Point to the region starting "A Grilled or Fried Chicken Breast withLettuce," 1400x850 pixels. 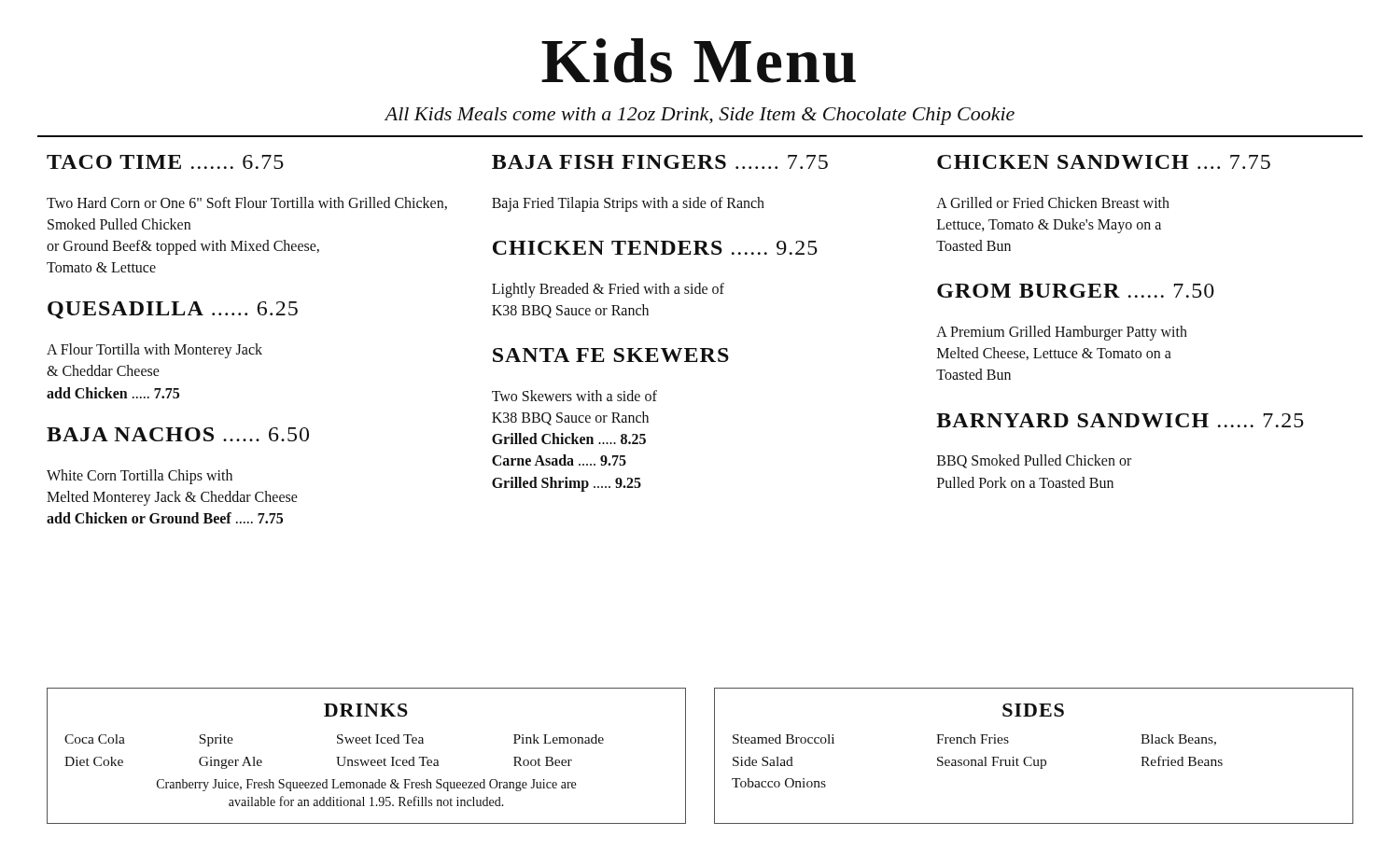pyautogui.click(x=1145, y=224)
